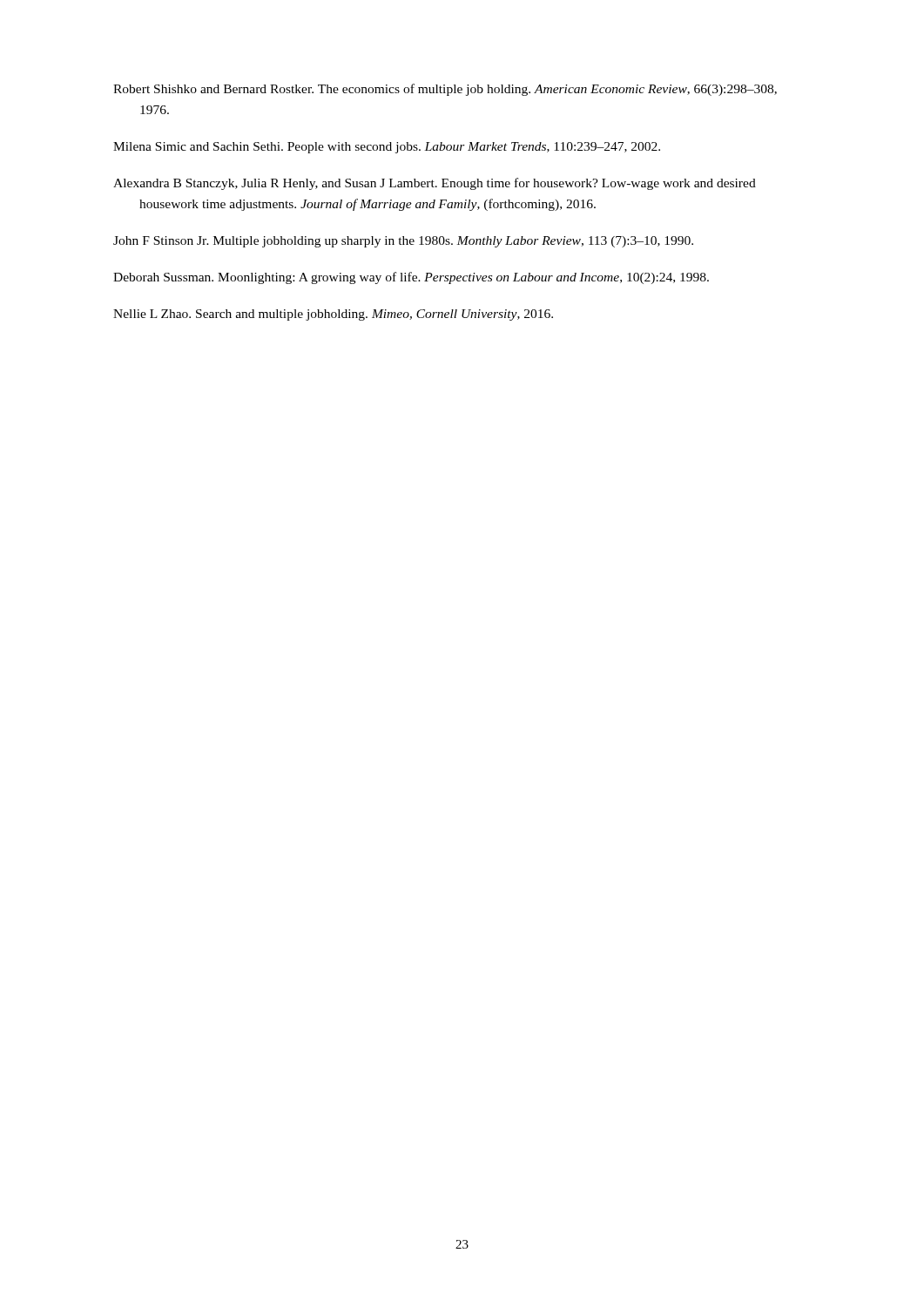
Task: Click the passage that begins "Robert Shishko and Bernard Rostker. The economics"
Action: pos(445,99)
